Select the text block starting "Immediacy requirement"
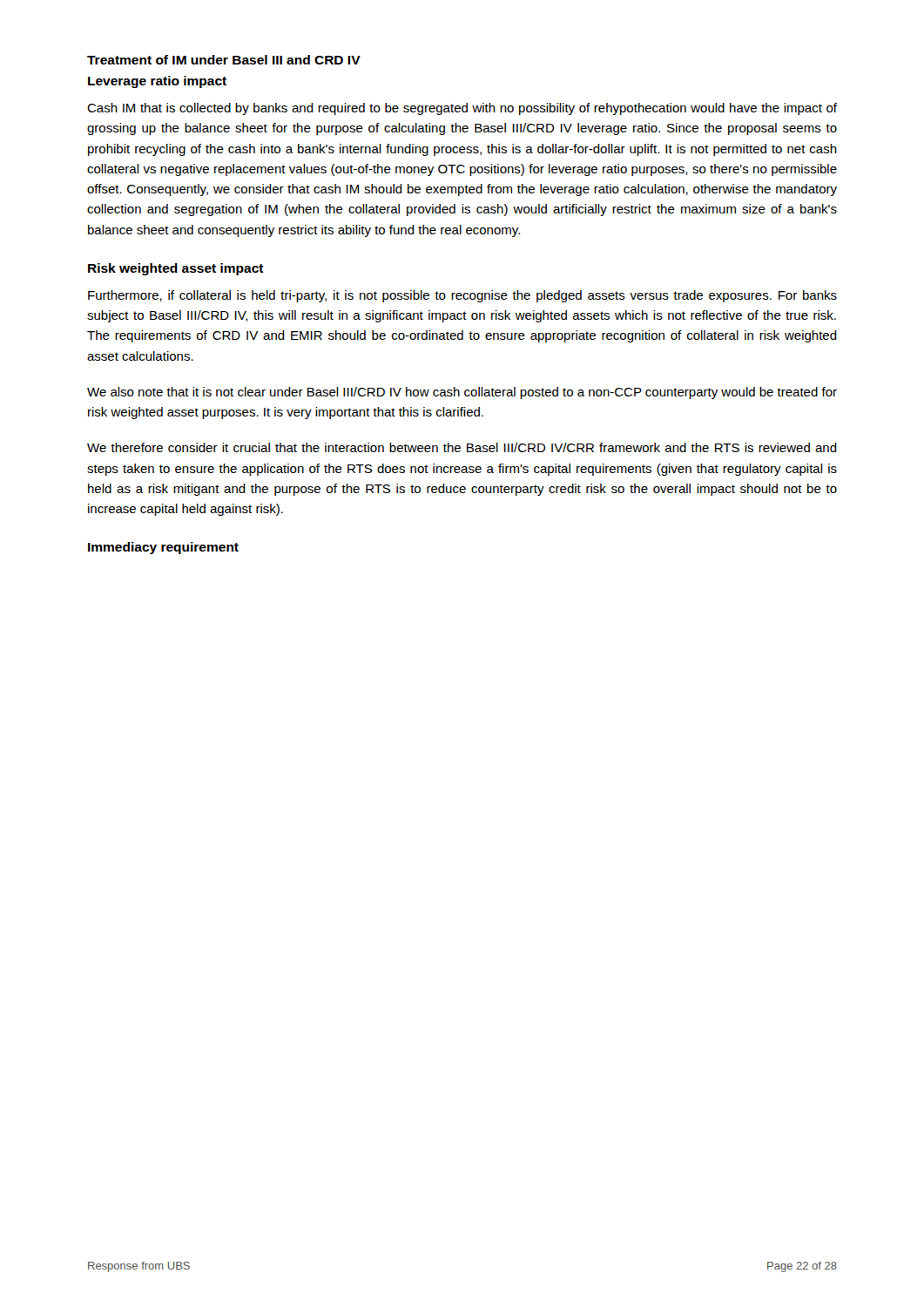 point(163,547)
